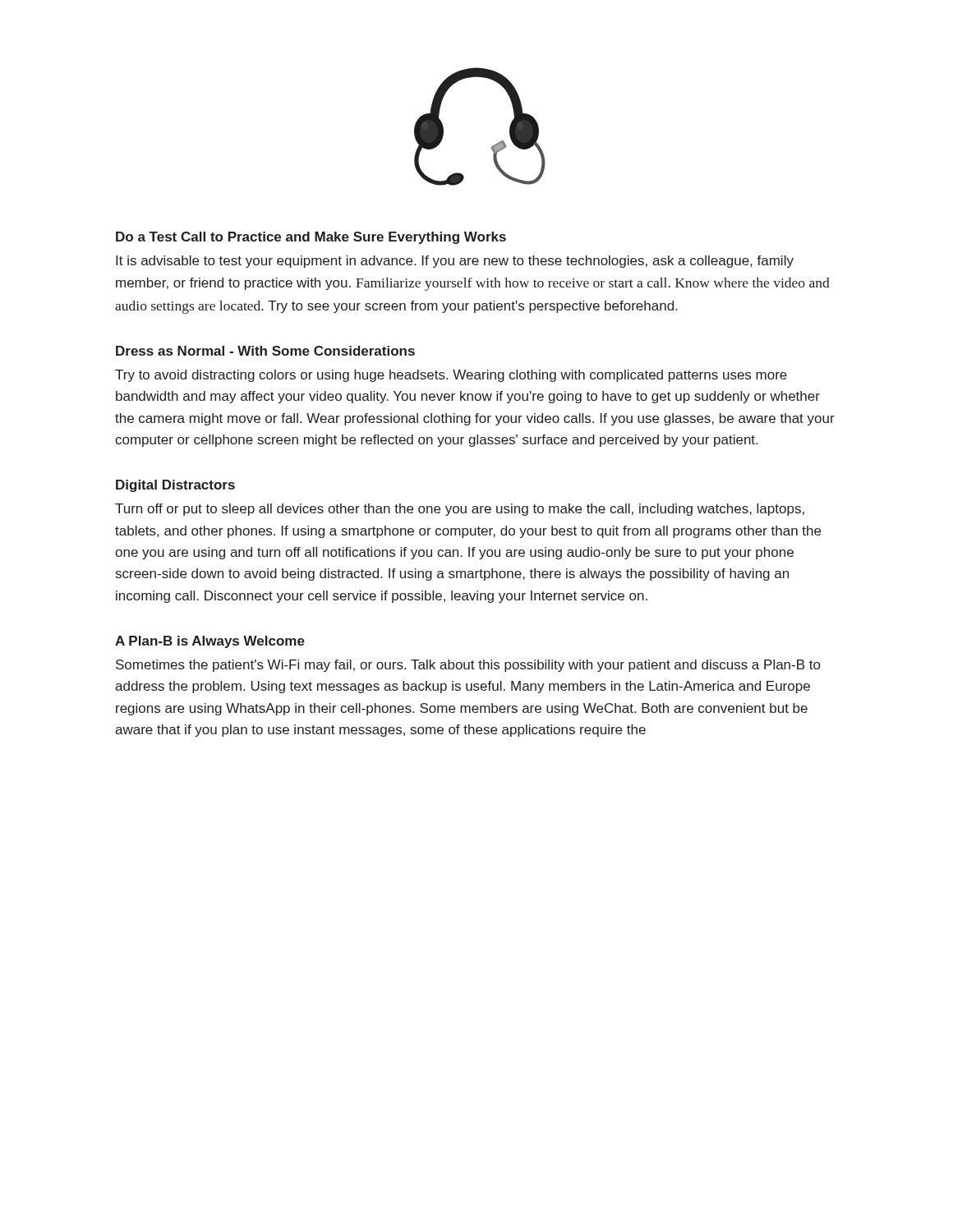This screenshot has height=1232, width=953.
Task: Locate the text block that reads "Turn off or put"
Action: pyautogui.click(x=468, y=552)
